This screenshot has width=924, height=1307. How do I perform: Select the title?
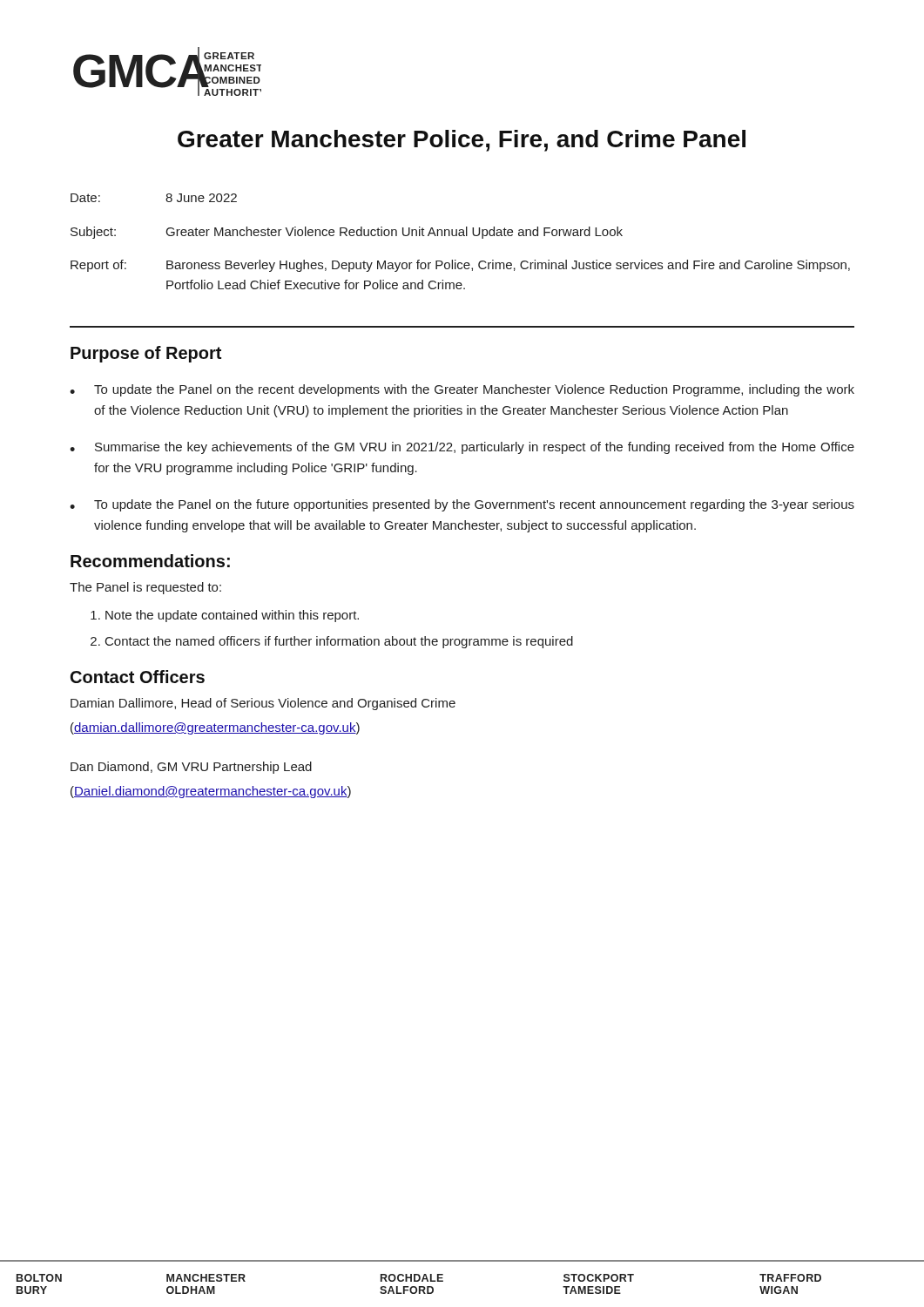tap(462, 139)
